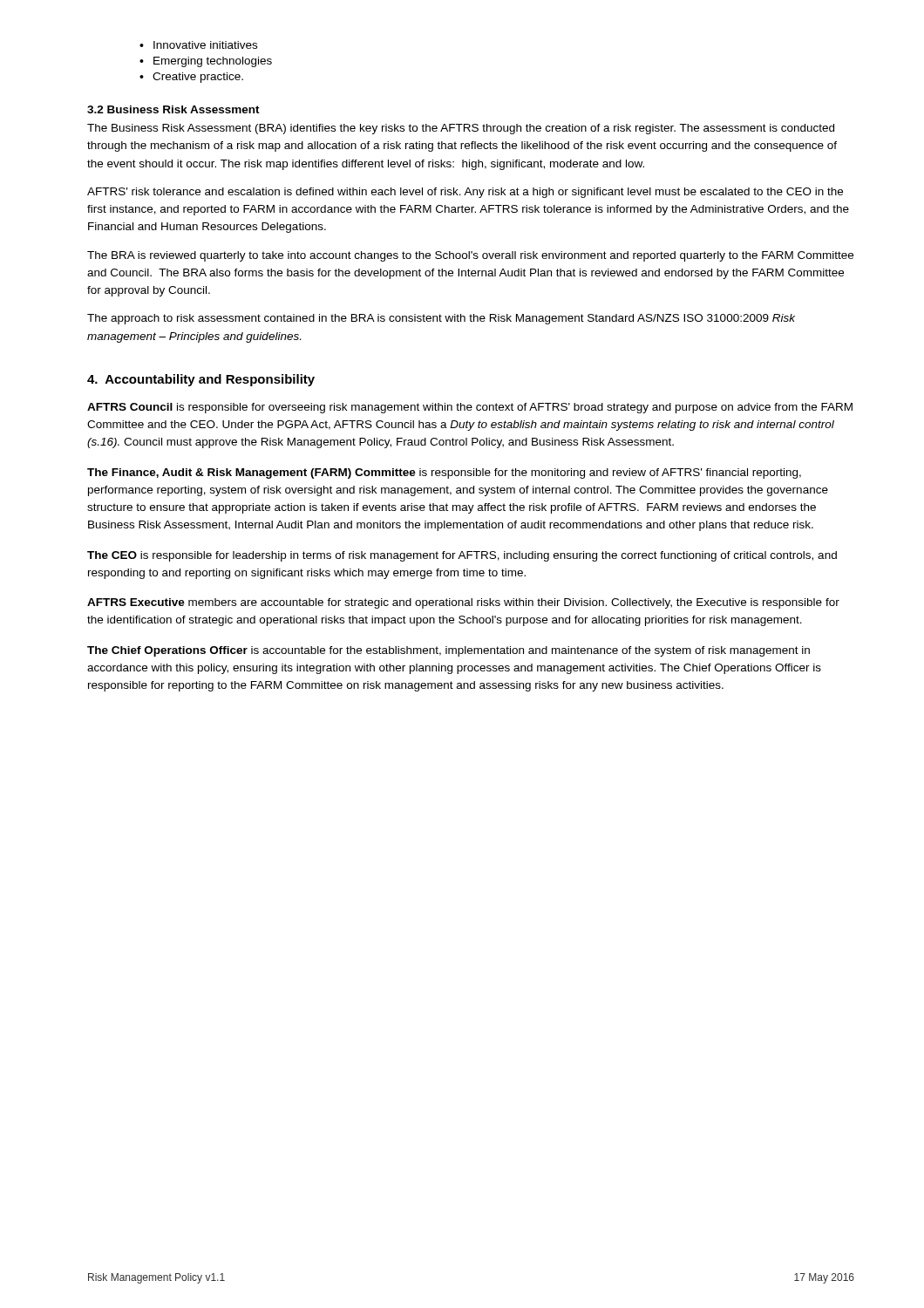
Task: Find the element starting "Emerging technologies"
Action: point(206,62)
